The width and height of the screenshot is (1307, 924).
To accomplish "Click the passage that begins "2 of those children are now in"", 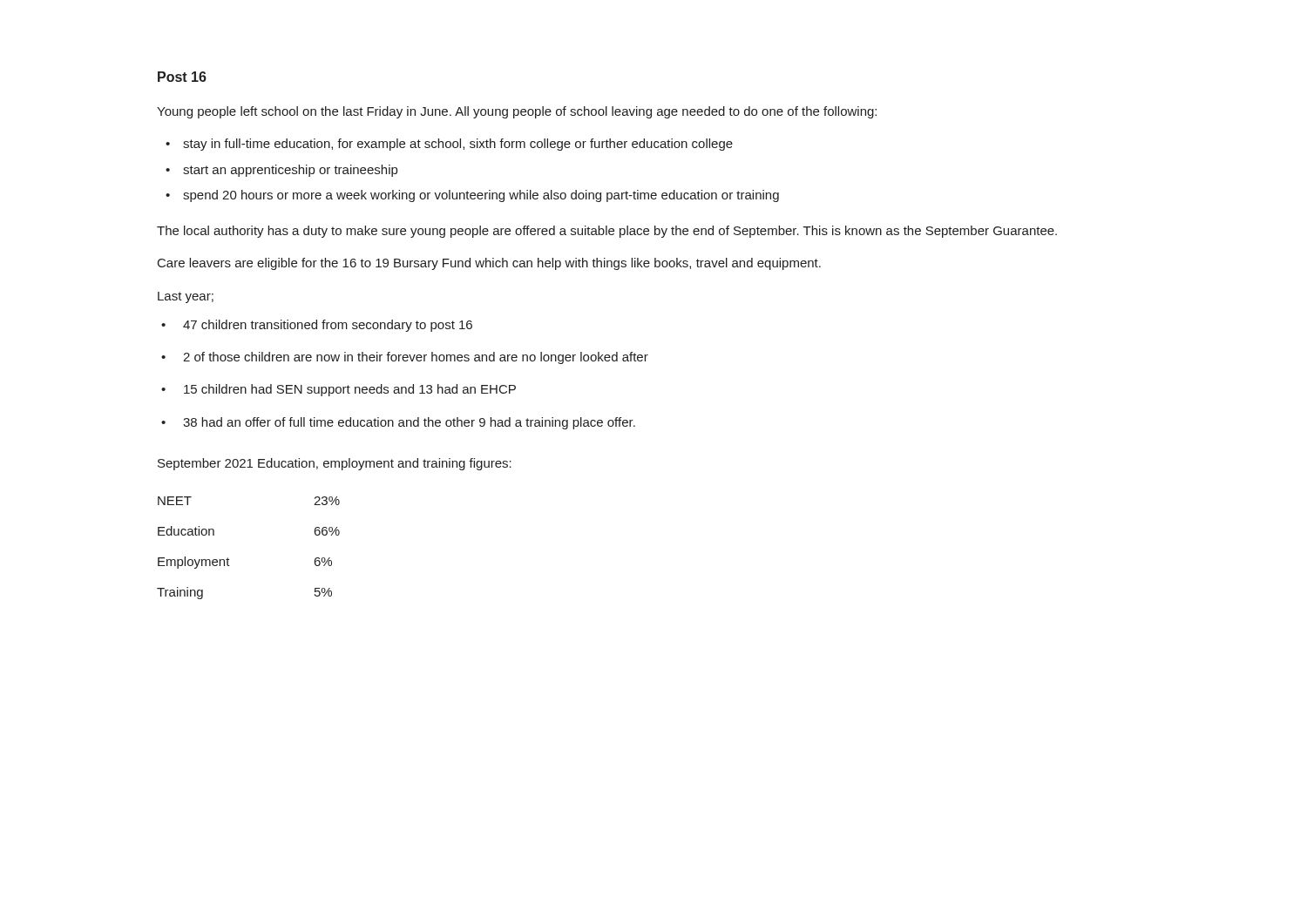I will pos(415,357).
